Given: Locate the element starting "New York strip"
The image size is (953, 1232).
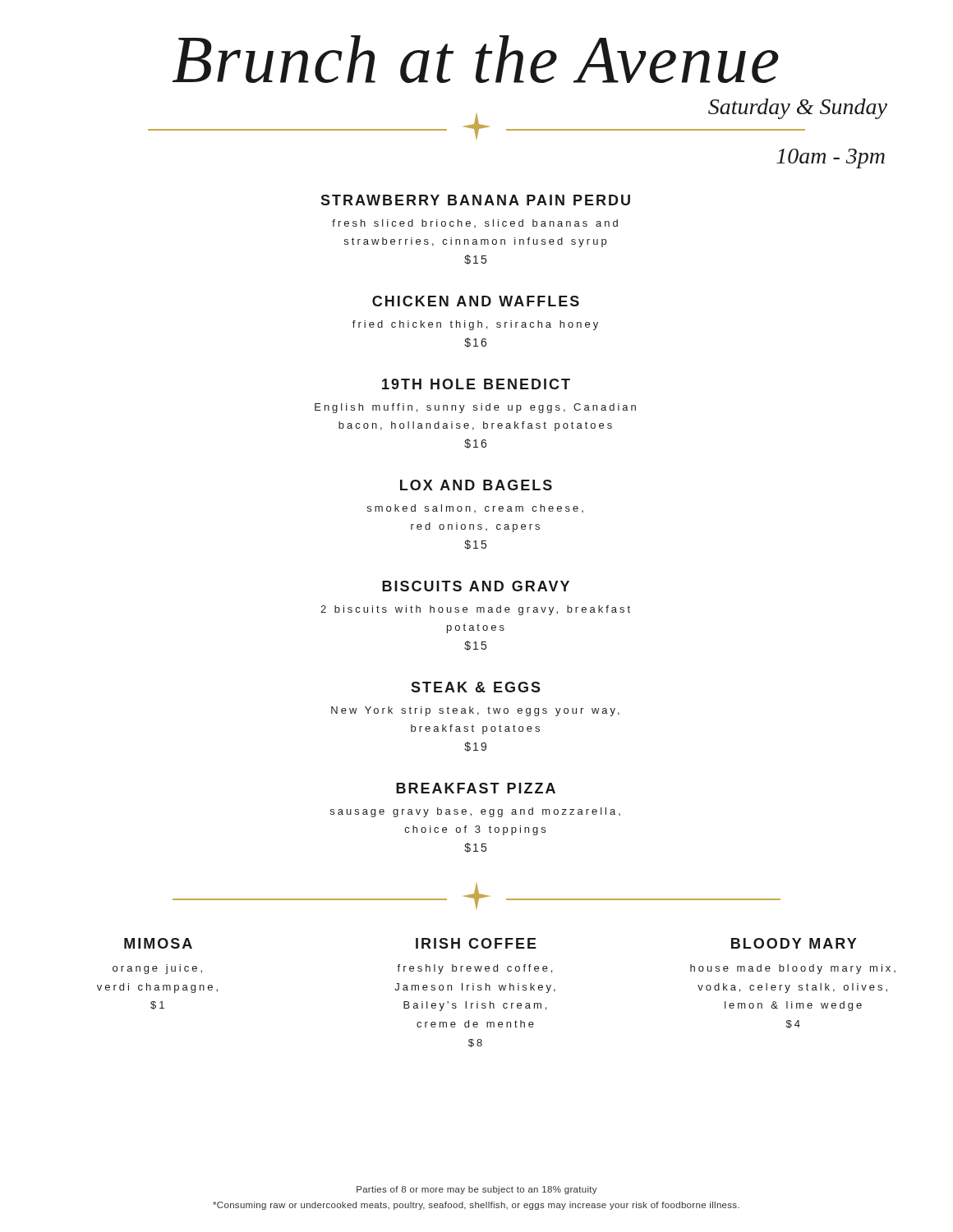Looking at the screenshot, I should [476, 729].
